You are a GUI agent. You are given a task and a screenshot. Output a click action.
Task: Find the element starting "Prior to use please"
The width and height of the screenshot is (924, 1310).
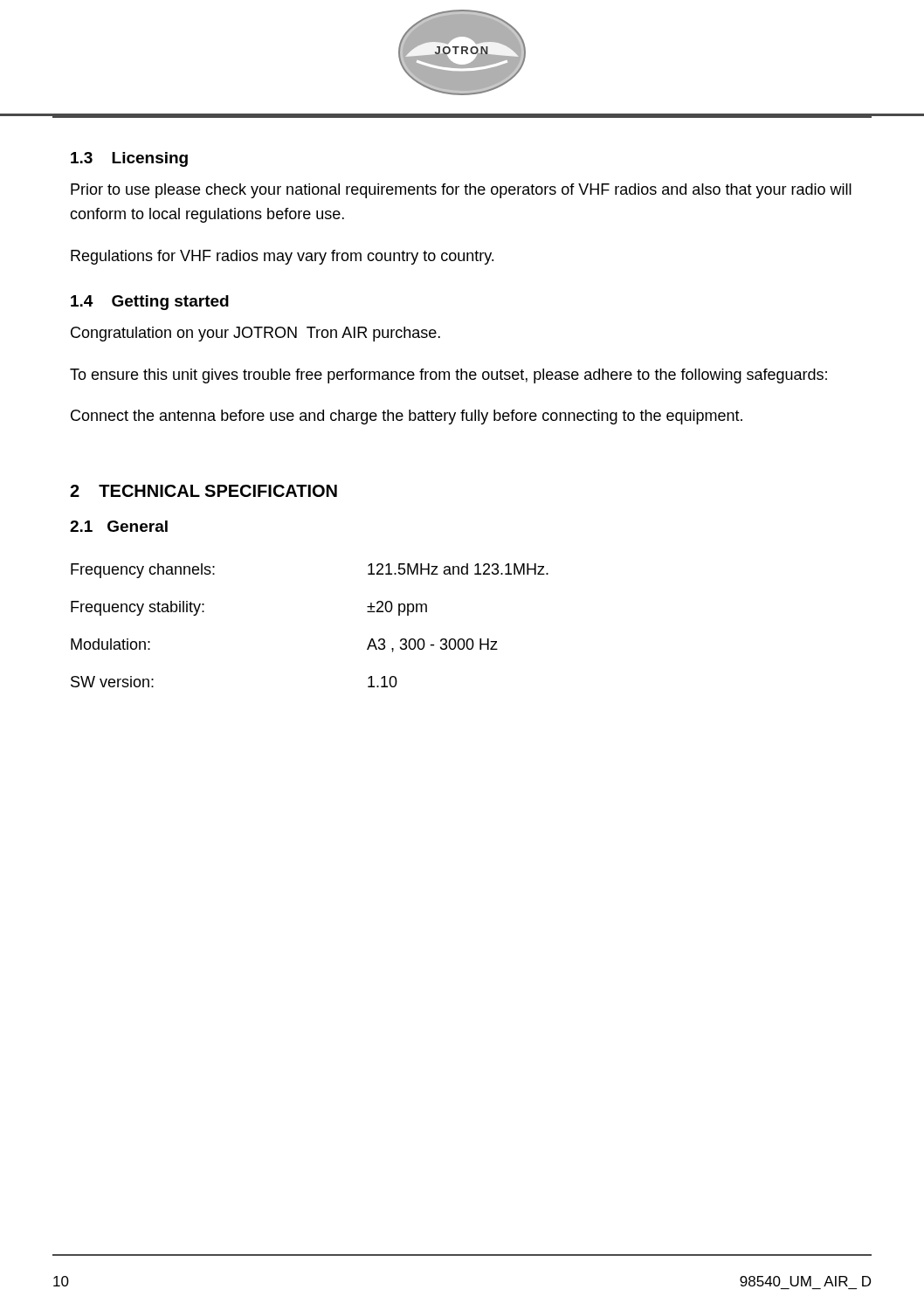[461, 202]
